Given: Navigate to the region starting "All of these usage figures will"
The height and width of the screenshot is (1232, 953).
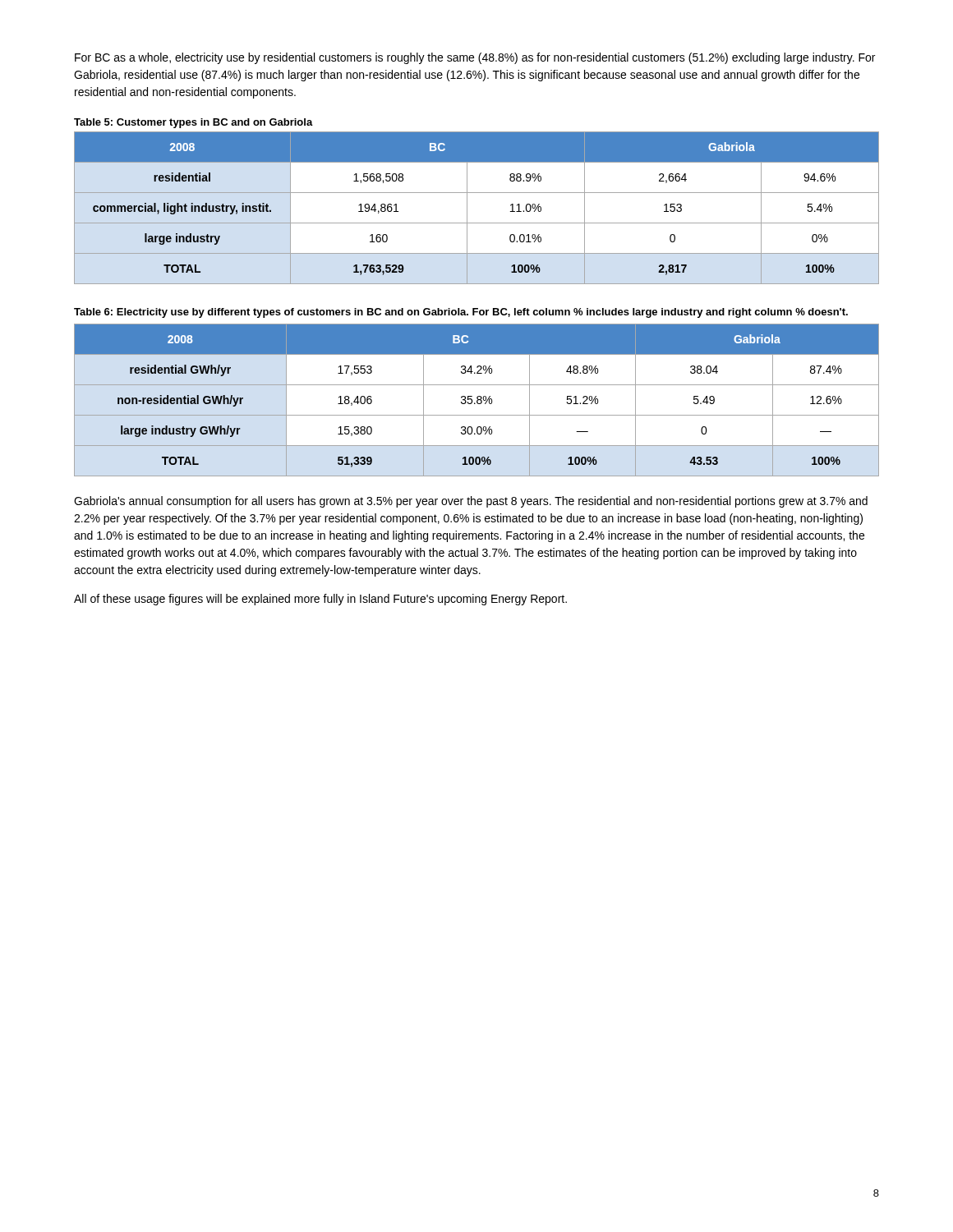Looking at the screenshot, I should coord(321,598).
